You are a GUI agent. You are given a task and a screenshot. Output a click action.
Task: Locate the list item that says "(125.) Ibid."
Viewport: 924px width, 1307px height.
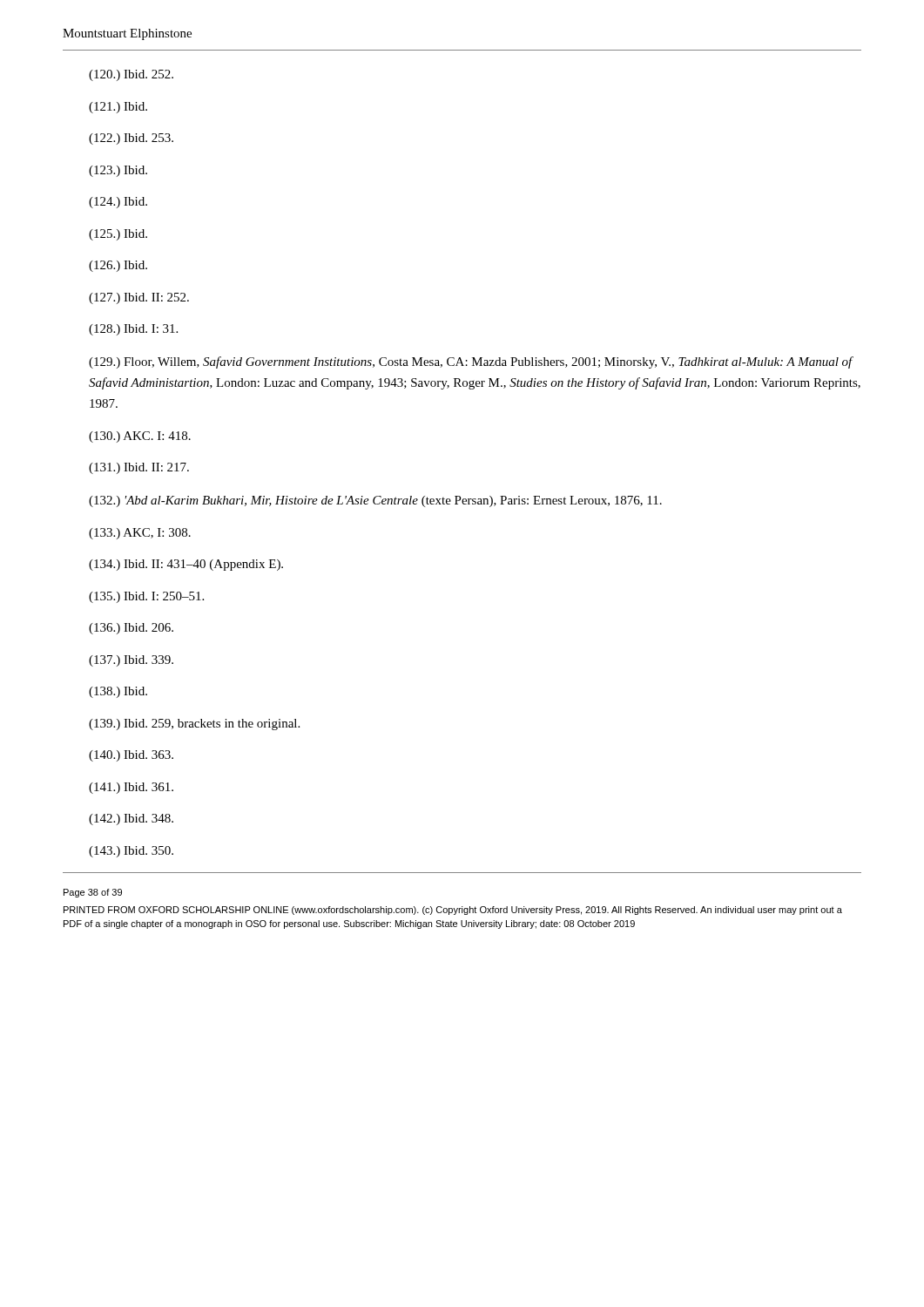pyautogui.click(x=118, y=233)
